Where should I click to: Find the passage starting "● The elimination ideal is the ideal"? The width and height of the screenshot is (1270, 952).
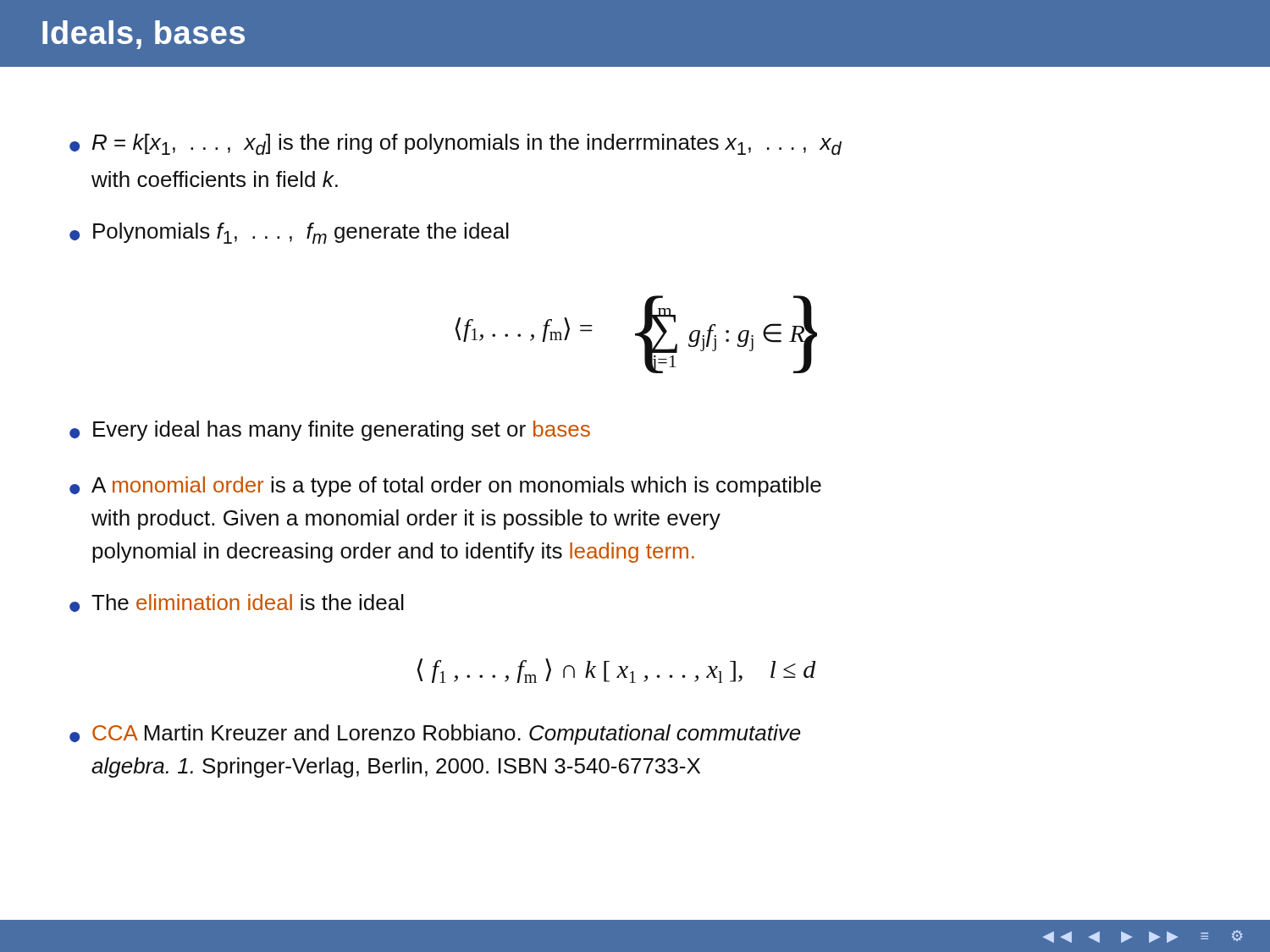[237, 603]
